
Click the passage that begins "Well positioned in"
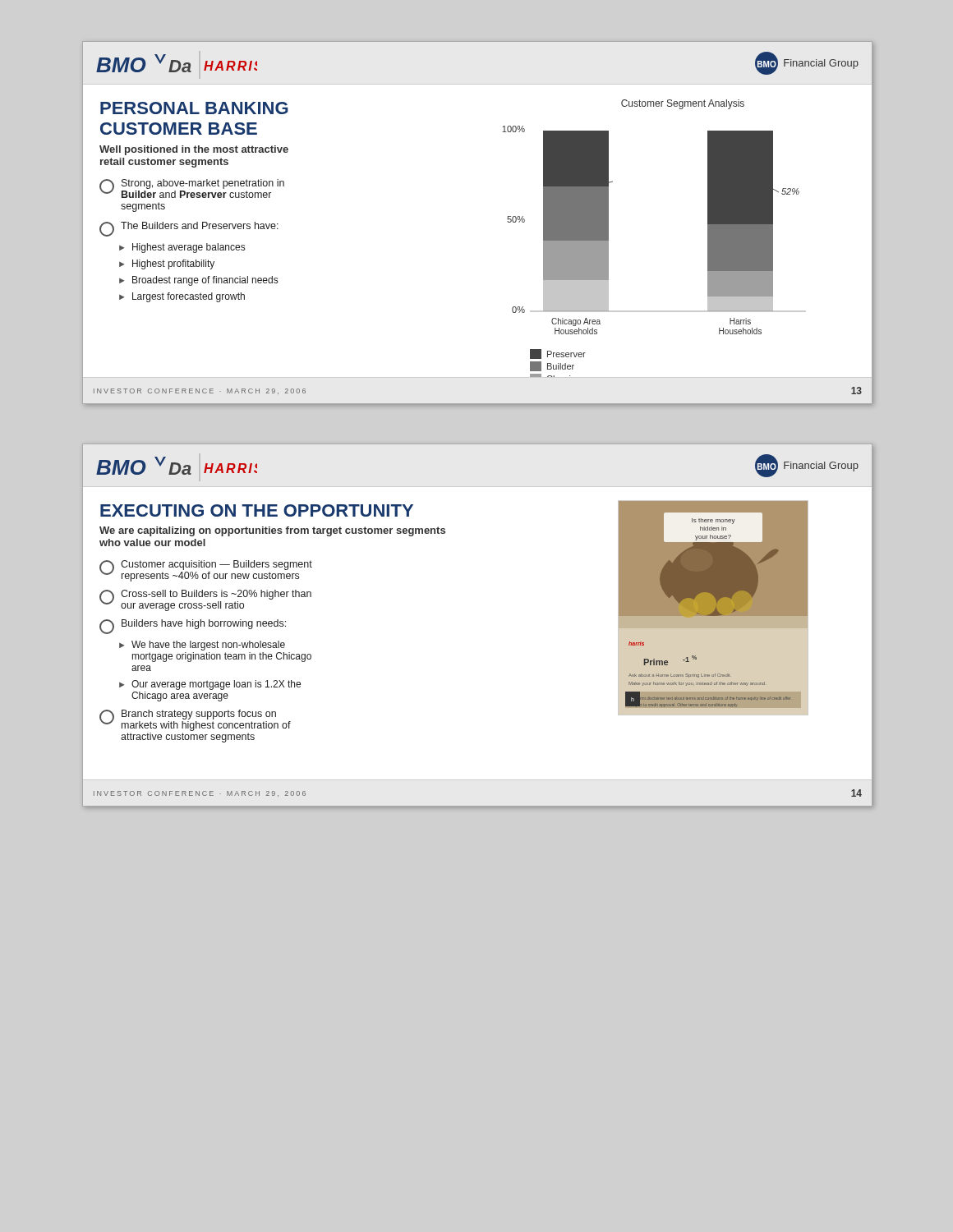coord(194,155)
